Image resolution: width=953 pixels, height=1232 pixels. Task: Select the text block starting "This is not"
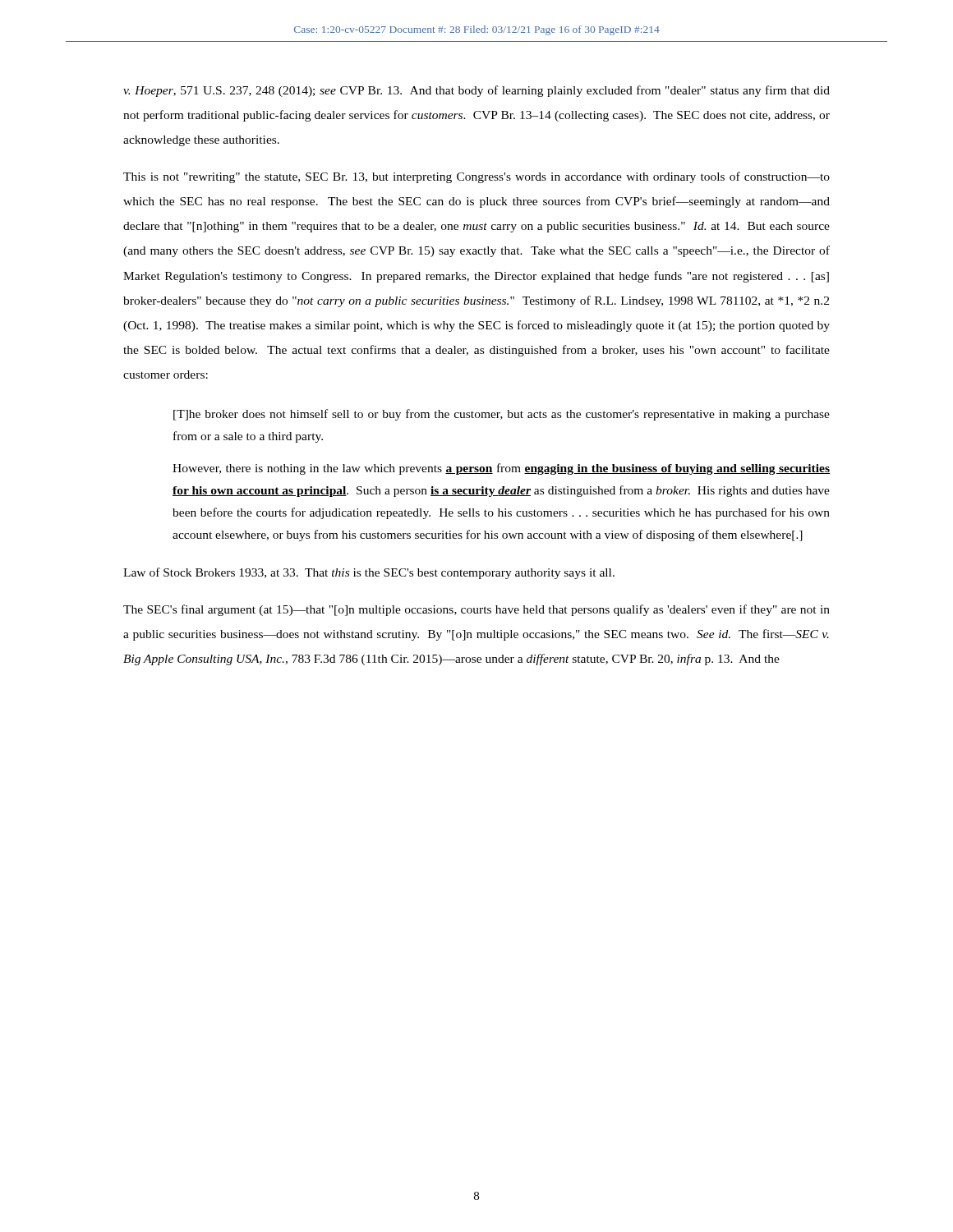pos(476,276)
